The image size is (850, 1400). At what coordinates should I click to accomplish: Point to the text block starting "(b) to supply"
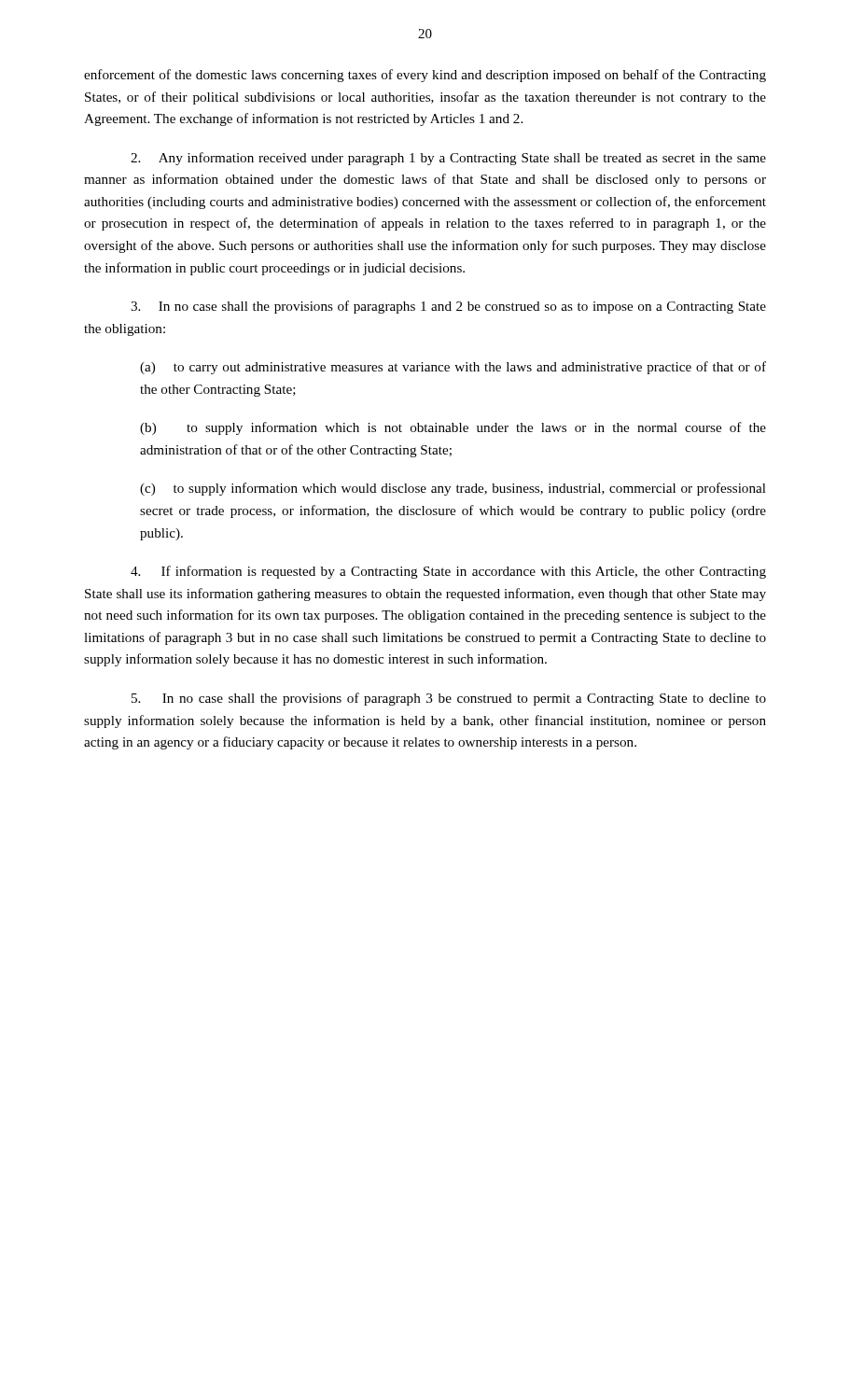(x=453, y=438)
